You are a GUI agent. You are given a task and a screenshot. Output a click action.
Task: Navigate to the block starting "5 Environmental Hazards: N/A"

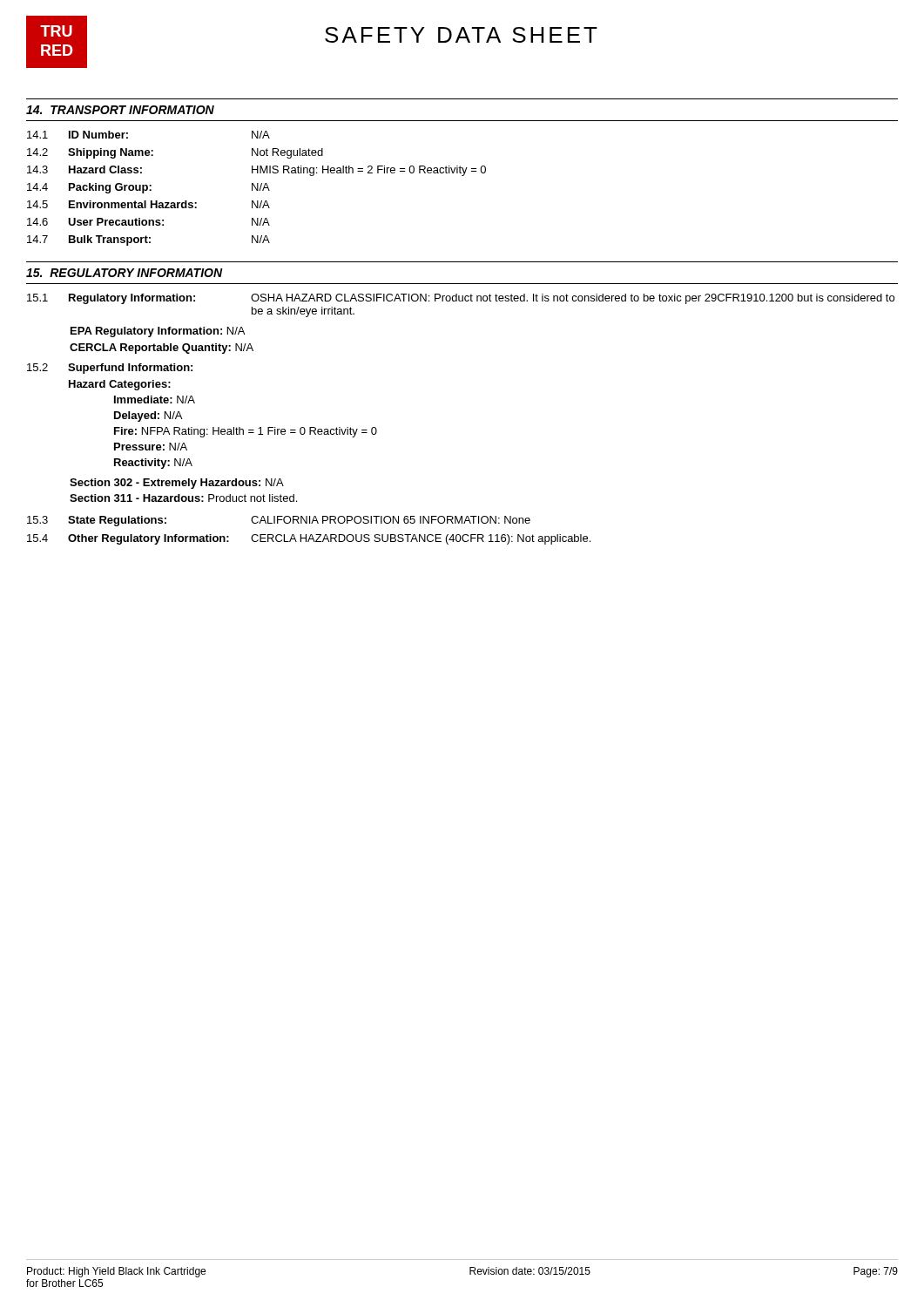[148, 204]
